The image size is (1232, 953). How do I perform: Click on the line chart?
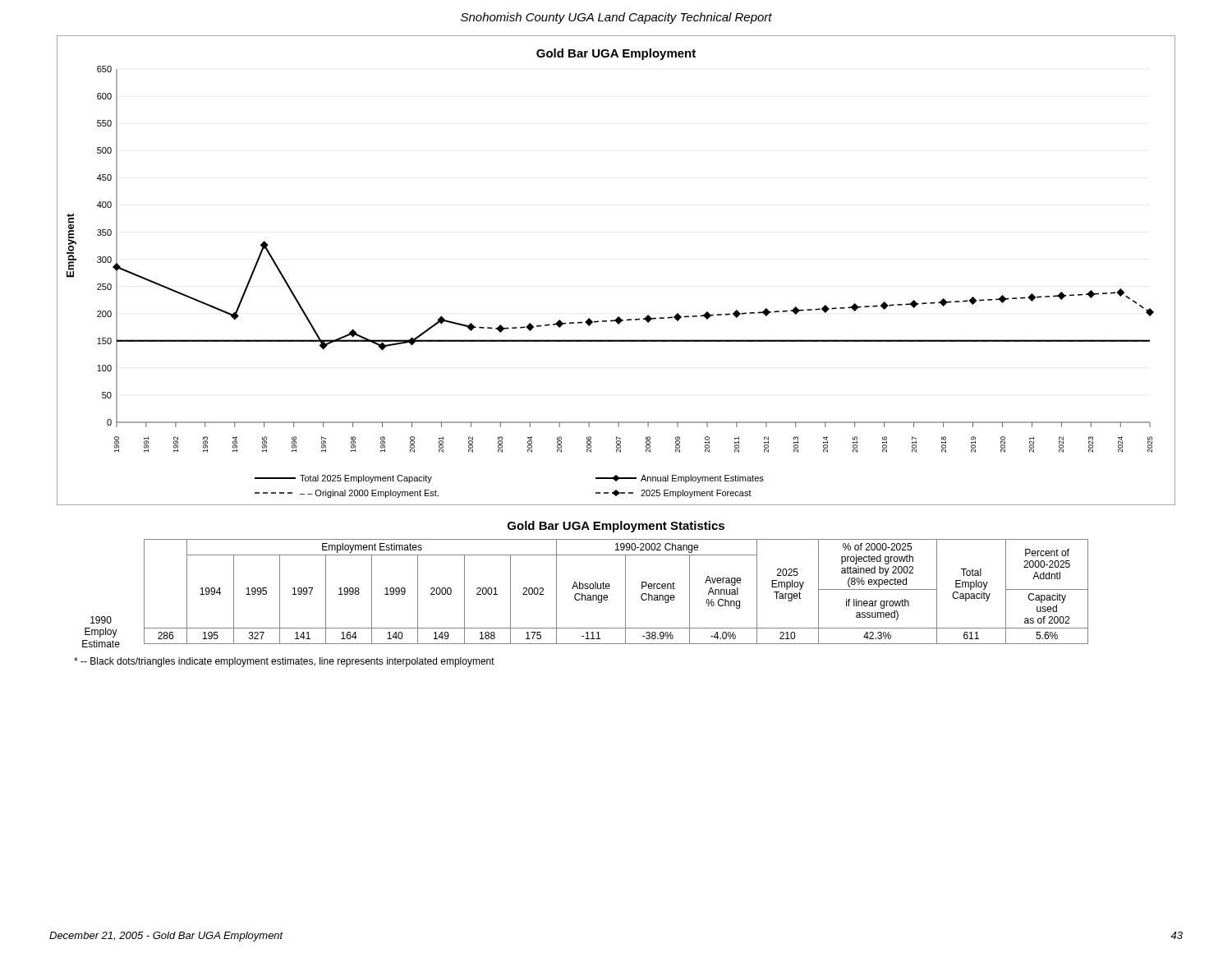click(x=616, y=270)
